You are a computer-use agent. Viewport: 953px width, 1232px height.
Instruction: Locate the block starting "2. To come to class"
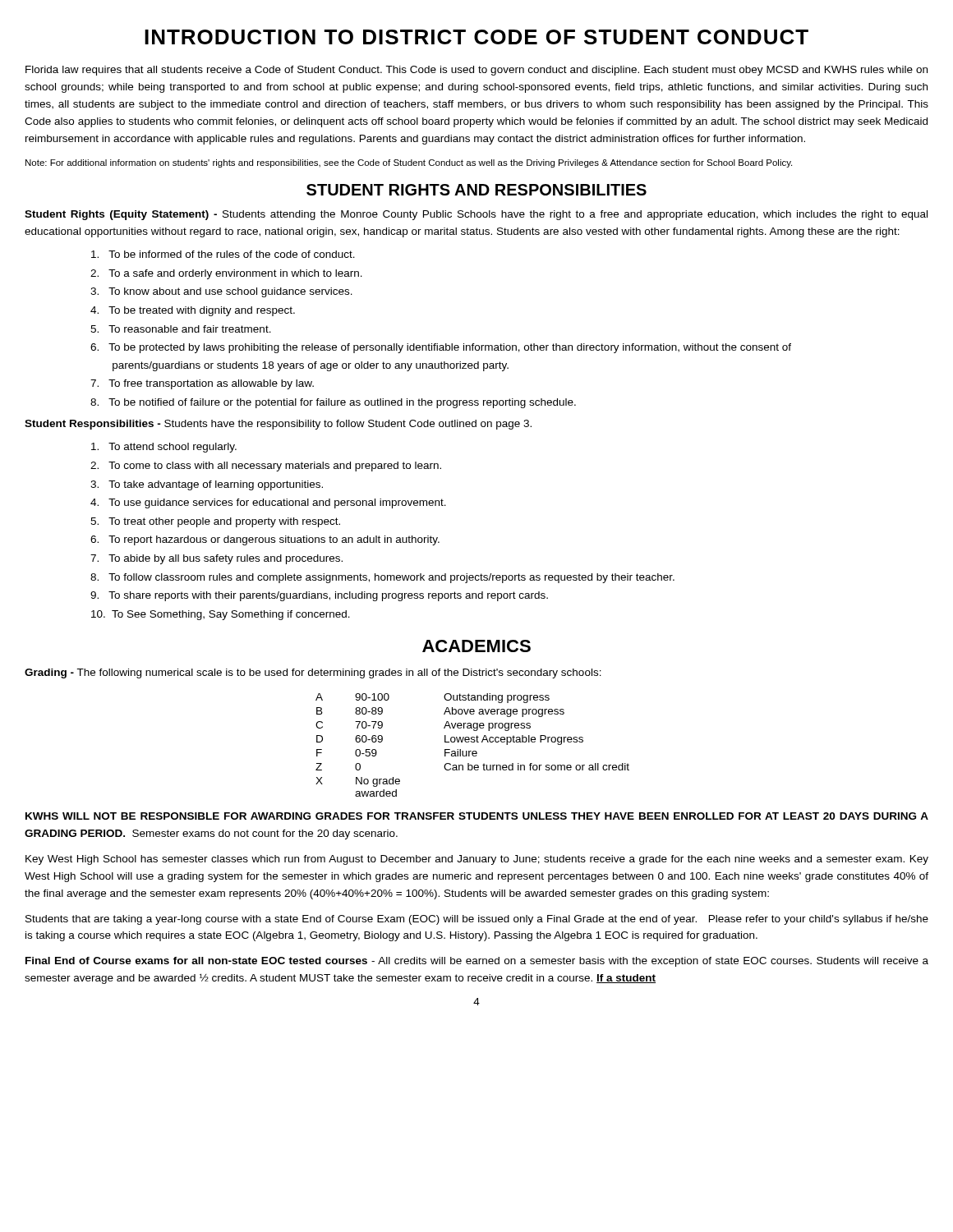click(266, 465)
